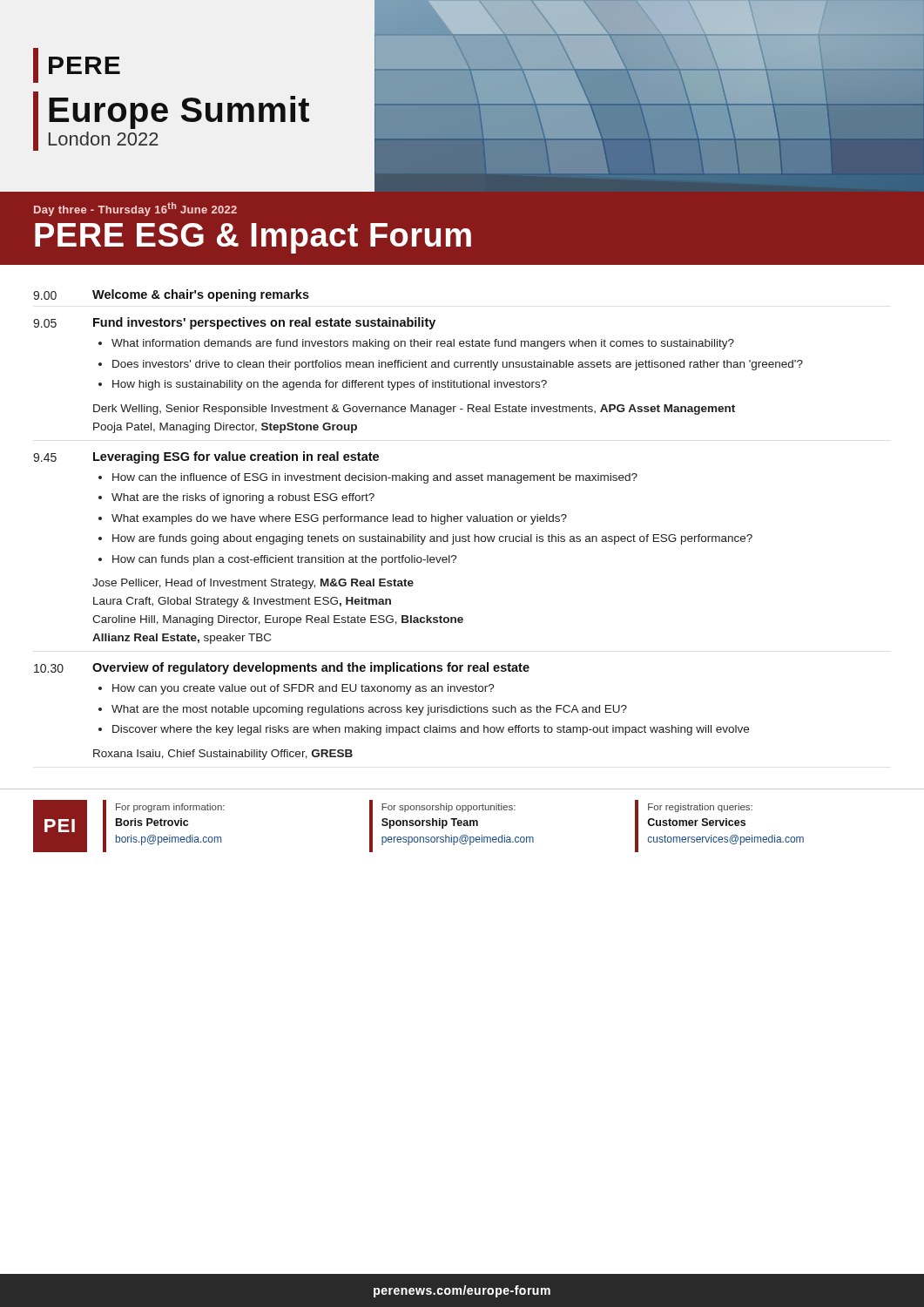Viewport: 924px width, 1307px height.
Task: Select the text that reads "Welcome & chair's opening remarks"
Action: [201, 295]
